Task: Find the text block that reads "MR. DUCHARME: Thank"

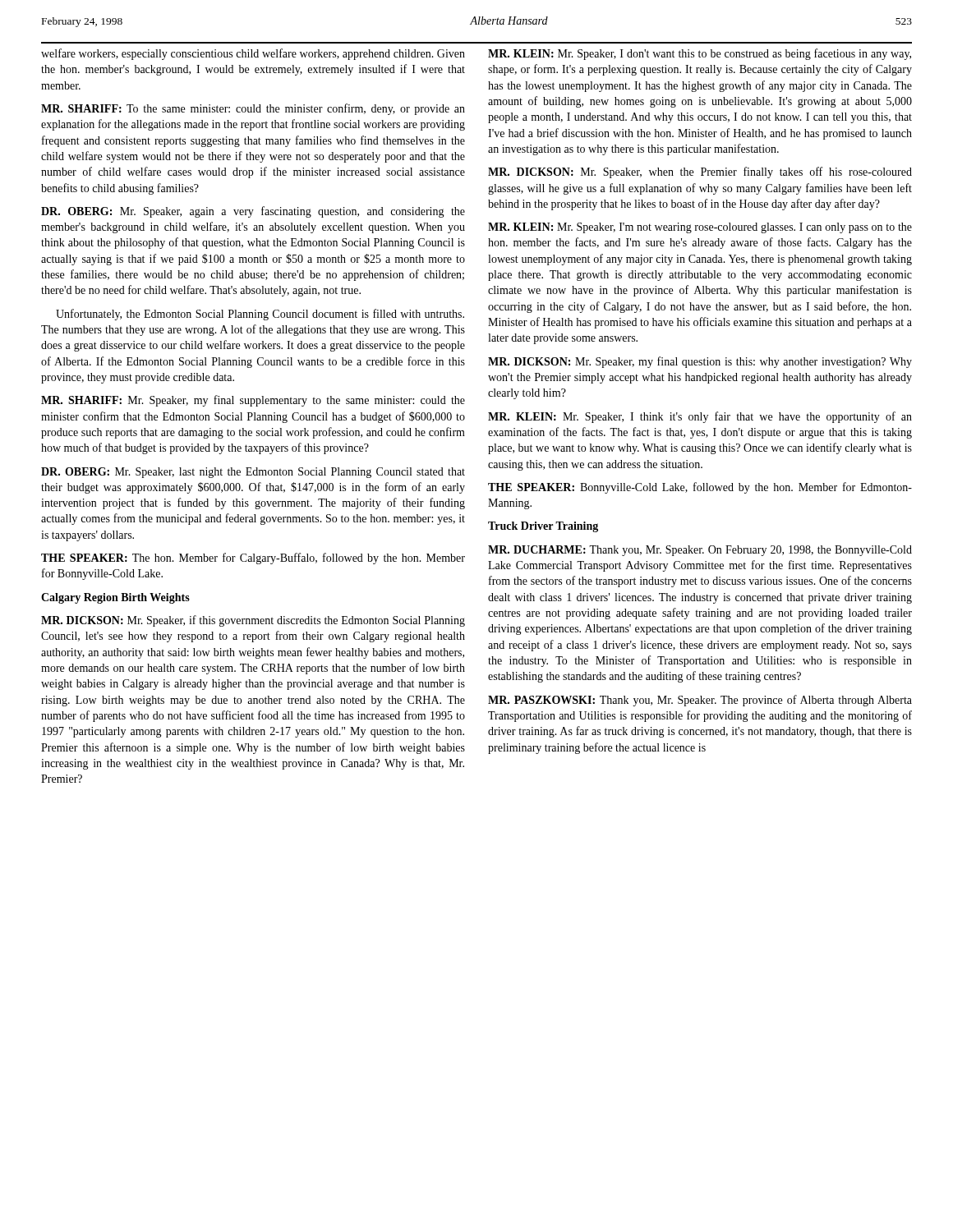Action: tap(700, 613)
